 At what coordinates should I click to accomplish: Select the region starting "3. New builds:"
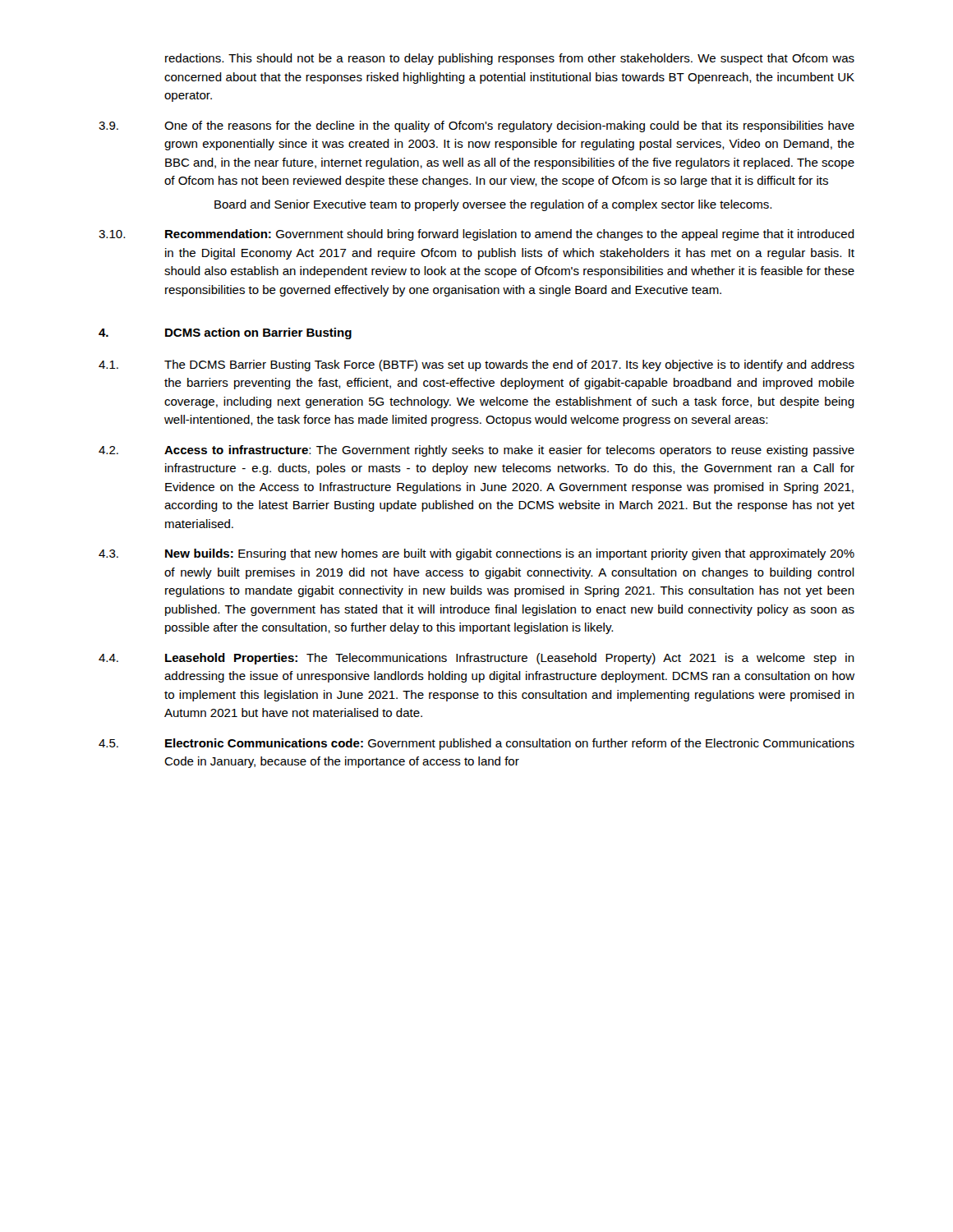(476, 591)
